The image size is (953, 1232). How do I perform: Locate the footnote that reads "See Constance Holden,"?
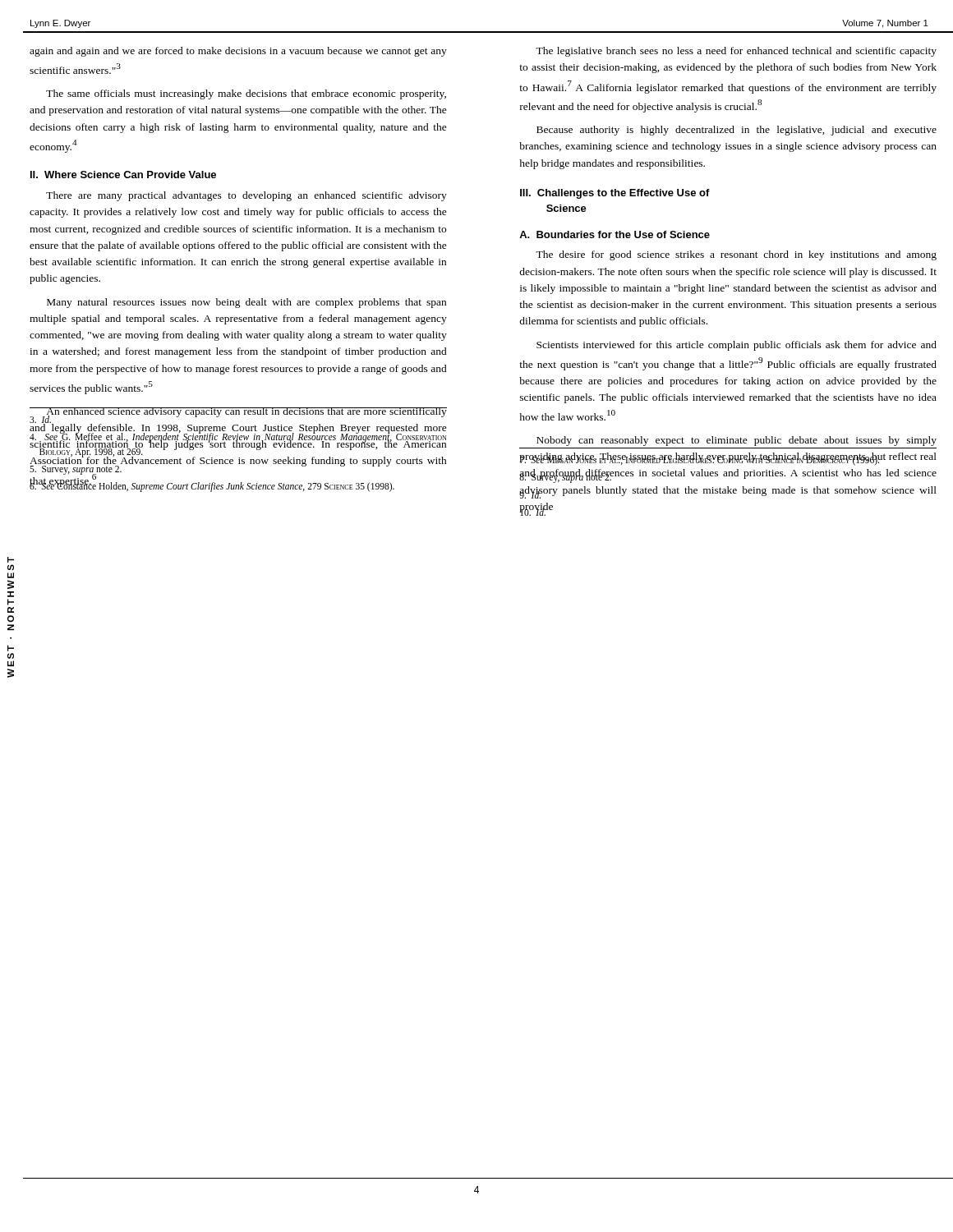click(212, 486)
